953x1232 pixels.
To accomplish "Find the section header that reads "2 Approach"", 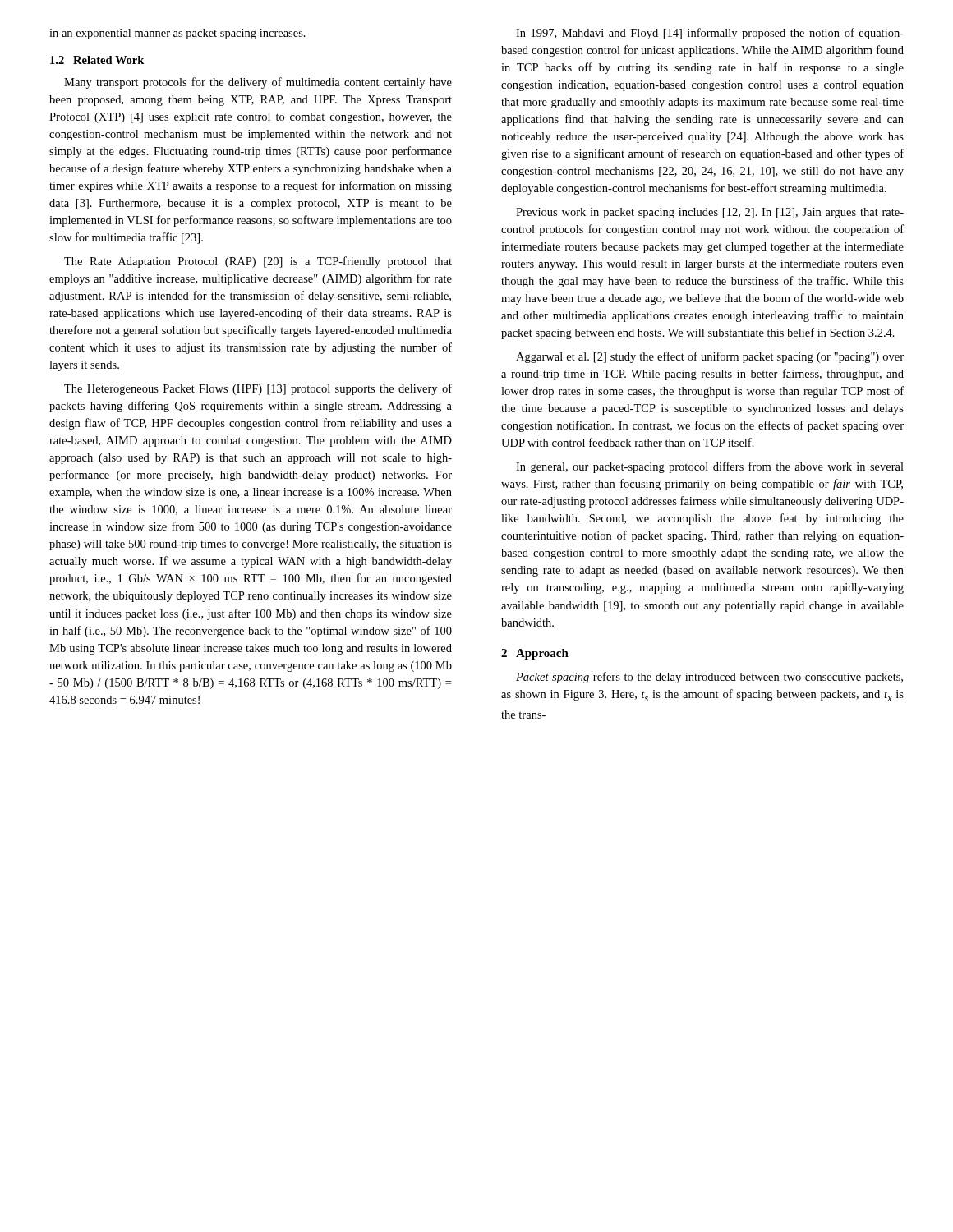I will click(535, 654).
